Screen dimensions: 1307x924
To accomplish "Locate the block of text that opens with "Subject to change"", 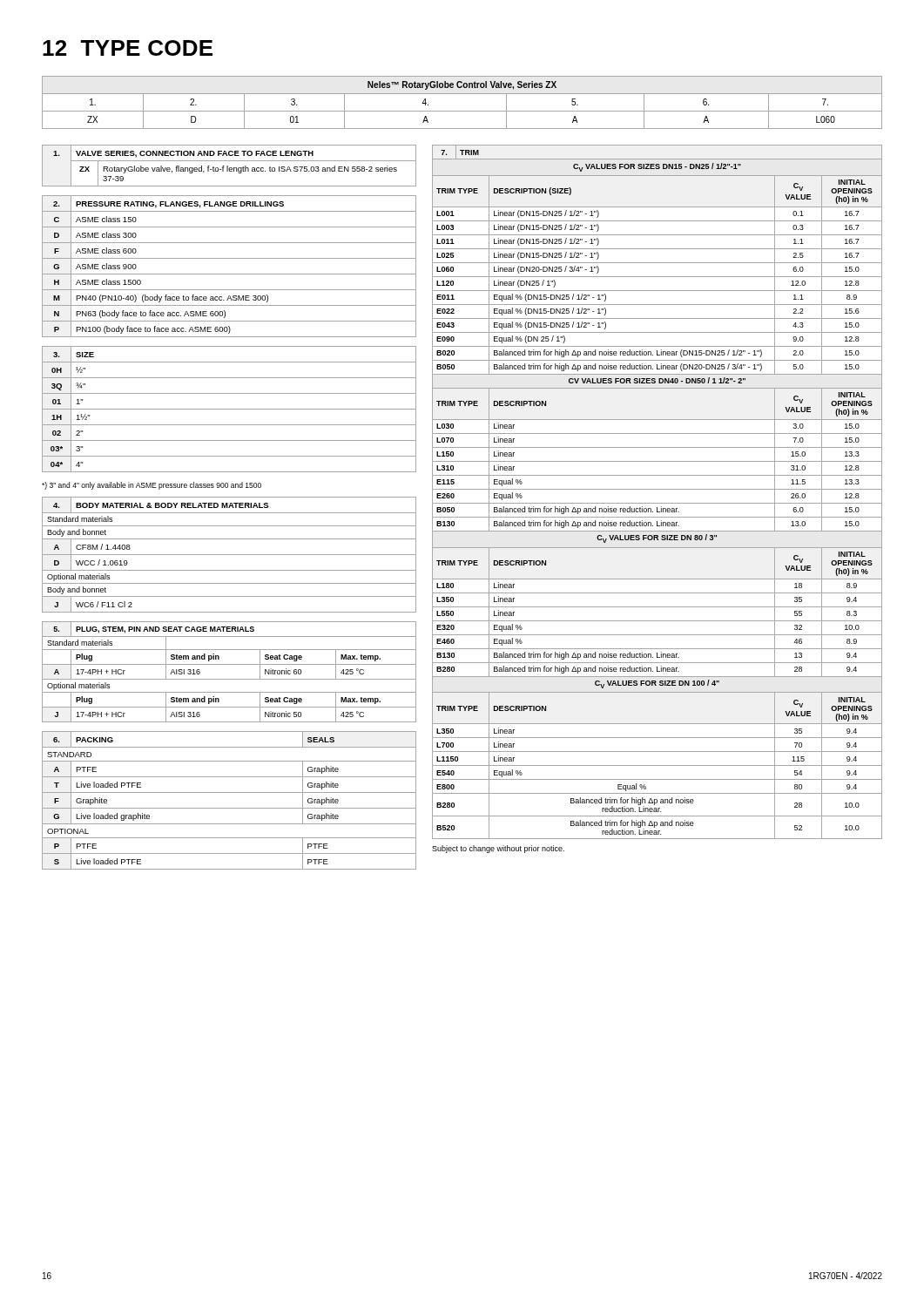I will (498, 849).
